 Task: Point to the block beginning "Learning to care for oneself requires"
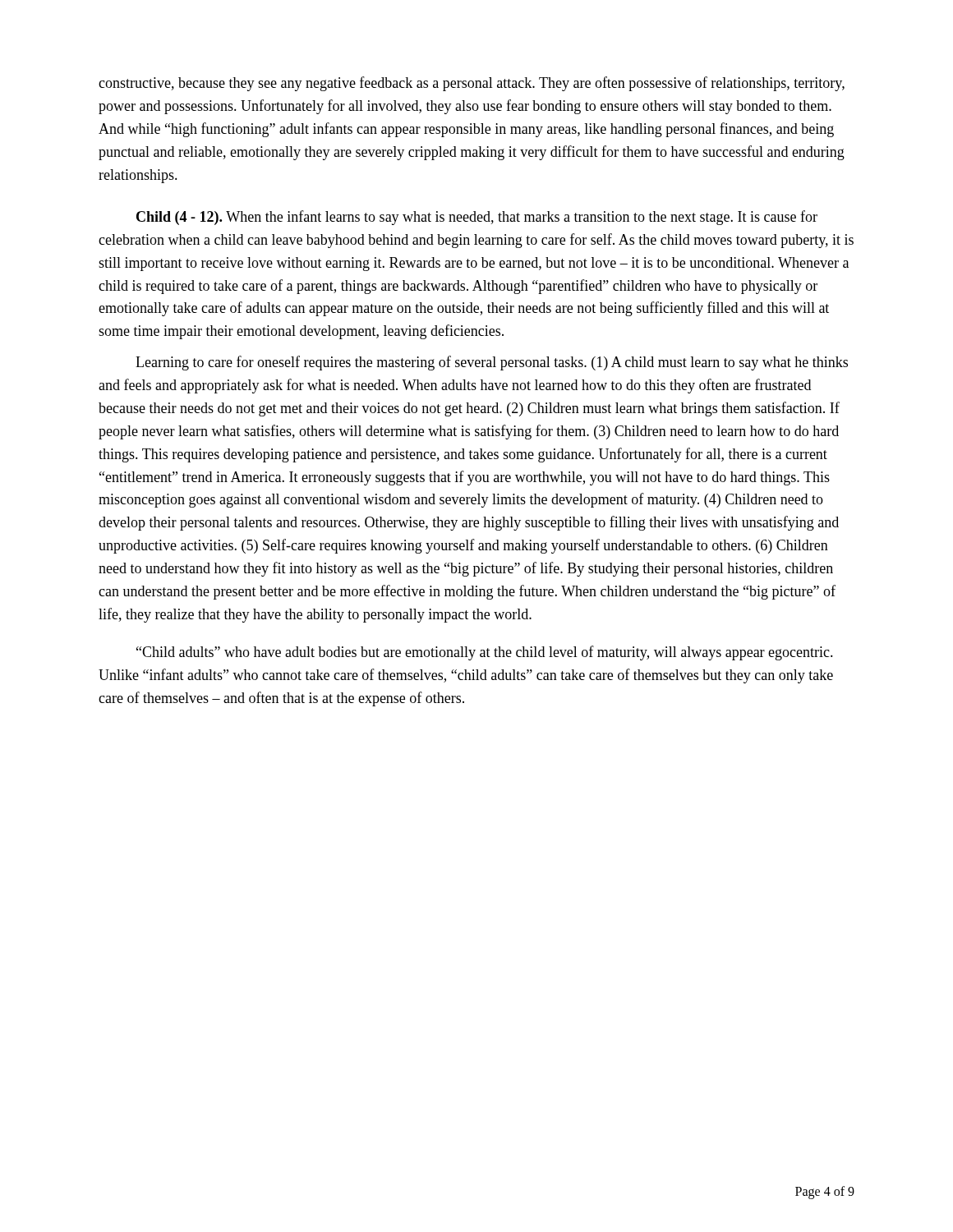(x=476, y=489)
